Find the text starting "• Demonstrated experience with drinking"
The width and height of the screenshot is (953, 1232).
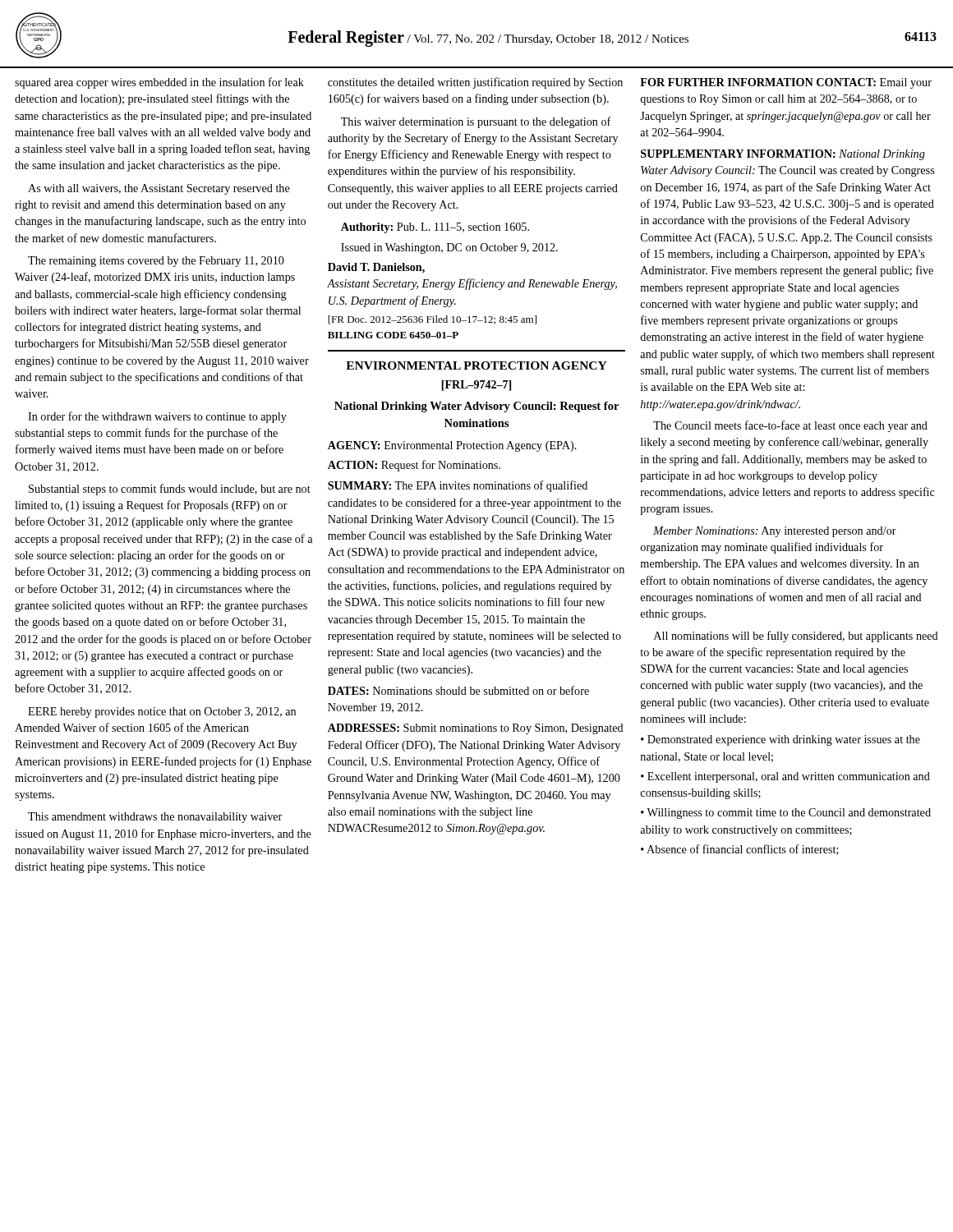789,748
